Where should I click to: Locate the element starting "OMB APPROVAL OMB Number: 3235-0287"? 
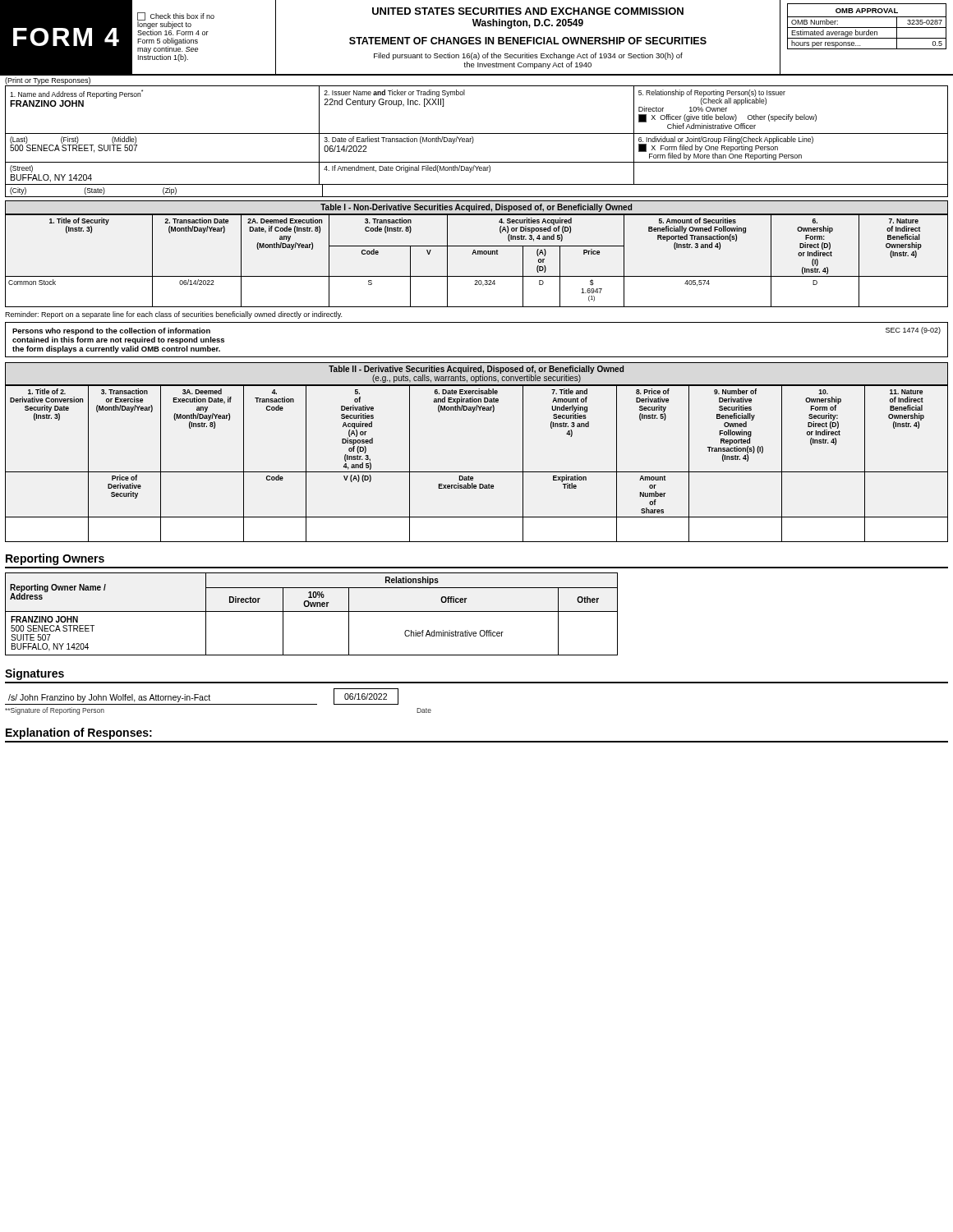pyautogui.click(x=867, y=26)
